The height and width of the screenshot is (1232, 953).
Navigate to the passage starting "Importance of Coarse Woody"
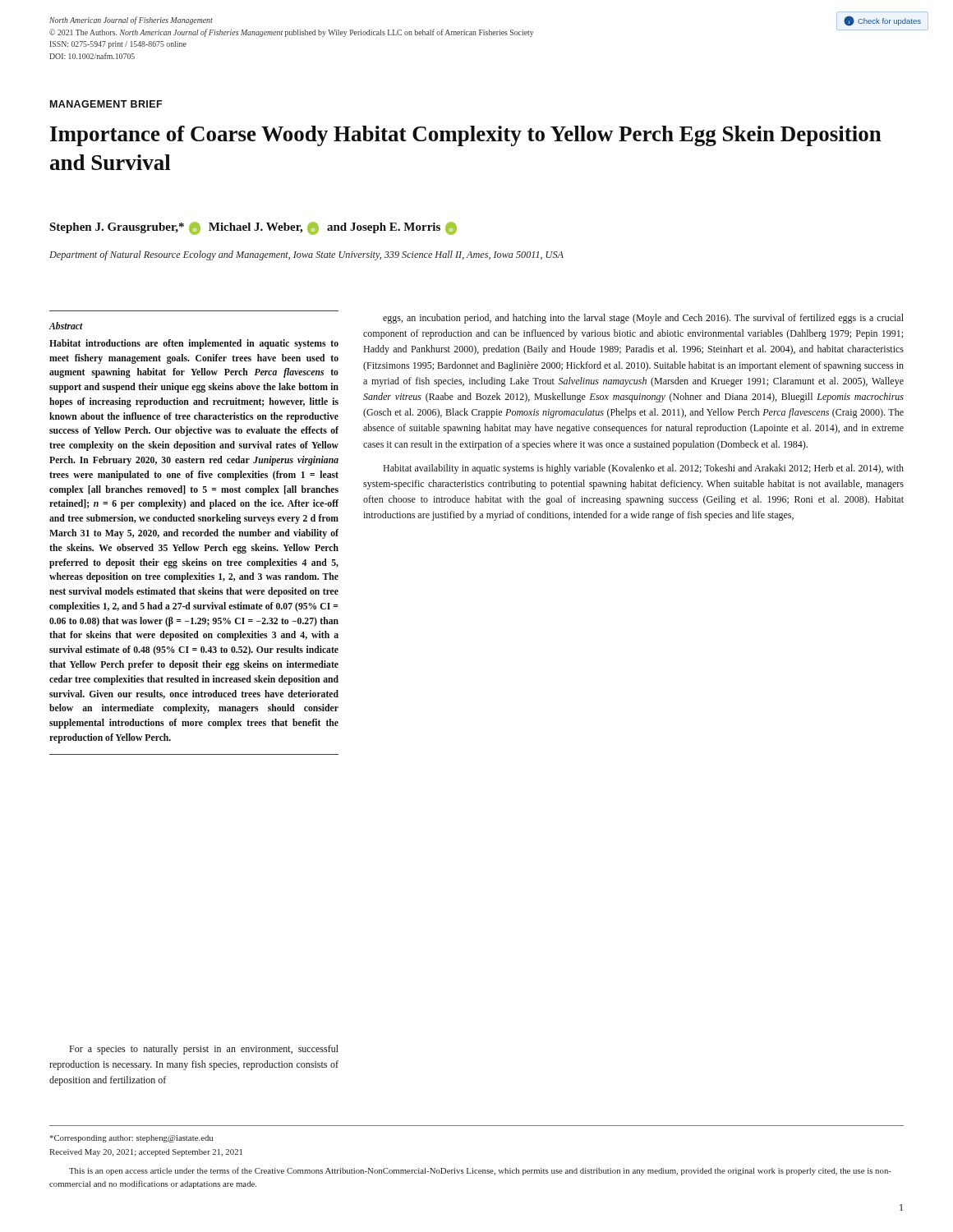coord(465,148)
